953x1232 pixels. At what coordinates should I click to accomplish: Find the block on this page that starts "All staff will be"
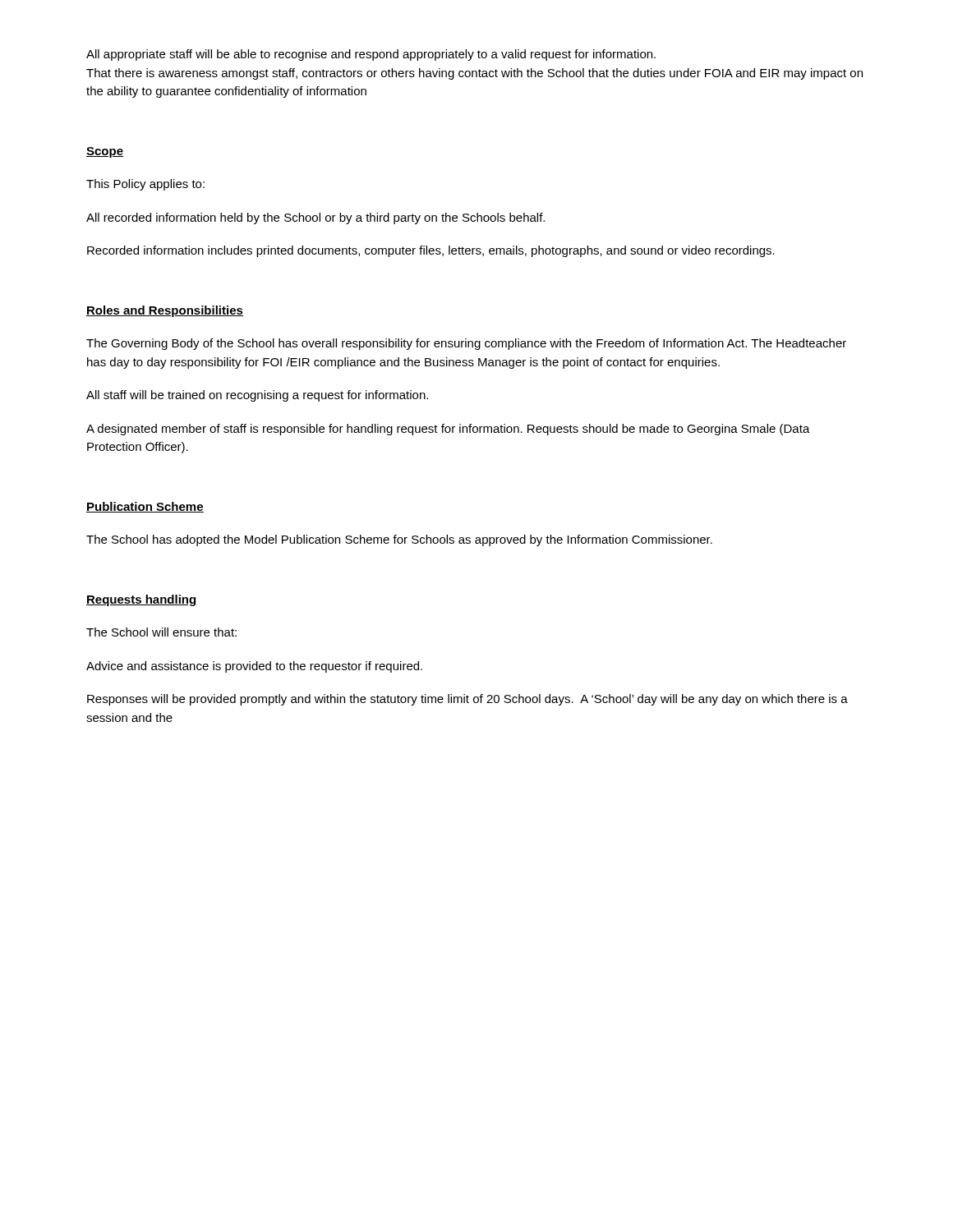pyautogui.click(x=258, y=395)
